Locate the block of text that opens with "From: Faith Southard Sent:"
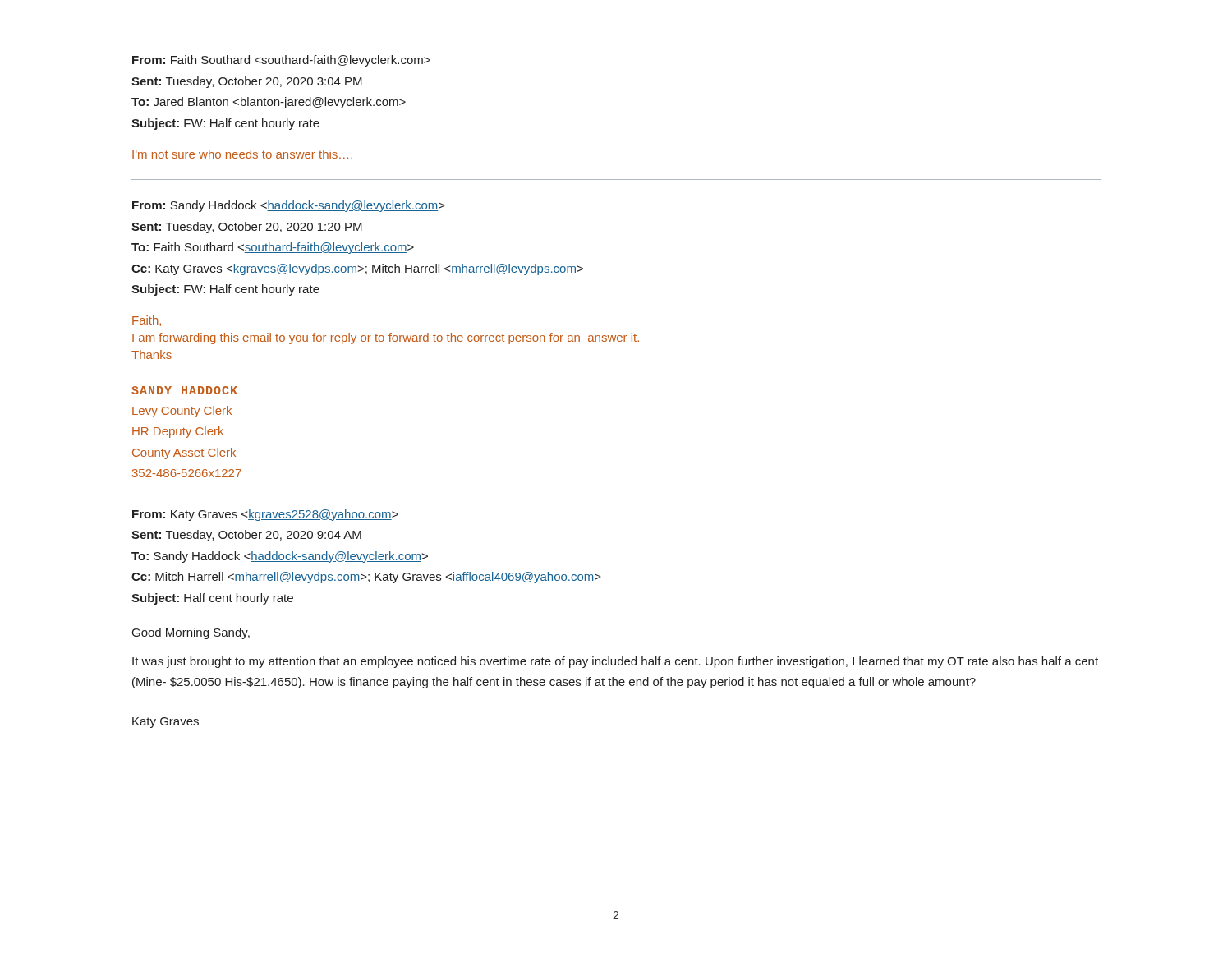This screenshot has width=1232, height=953. (x=281, y=61)
